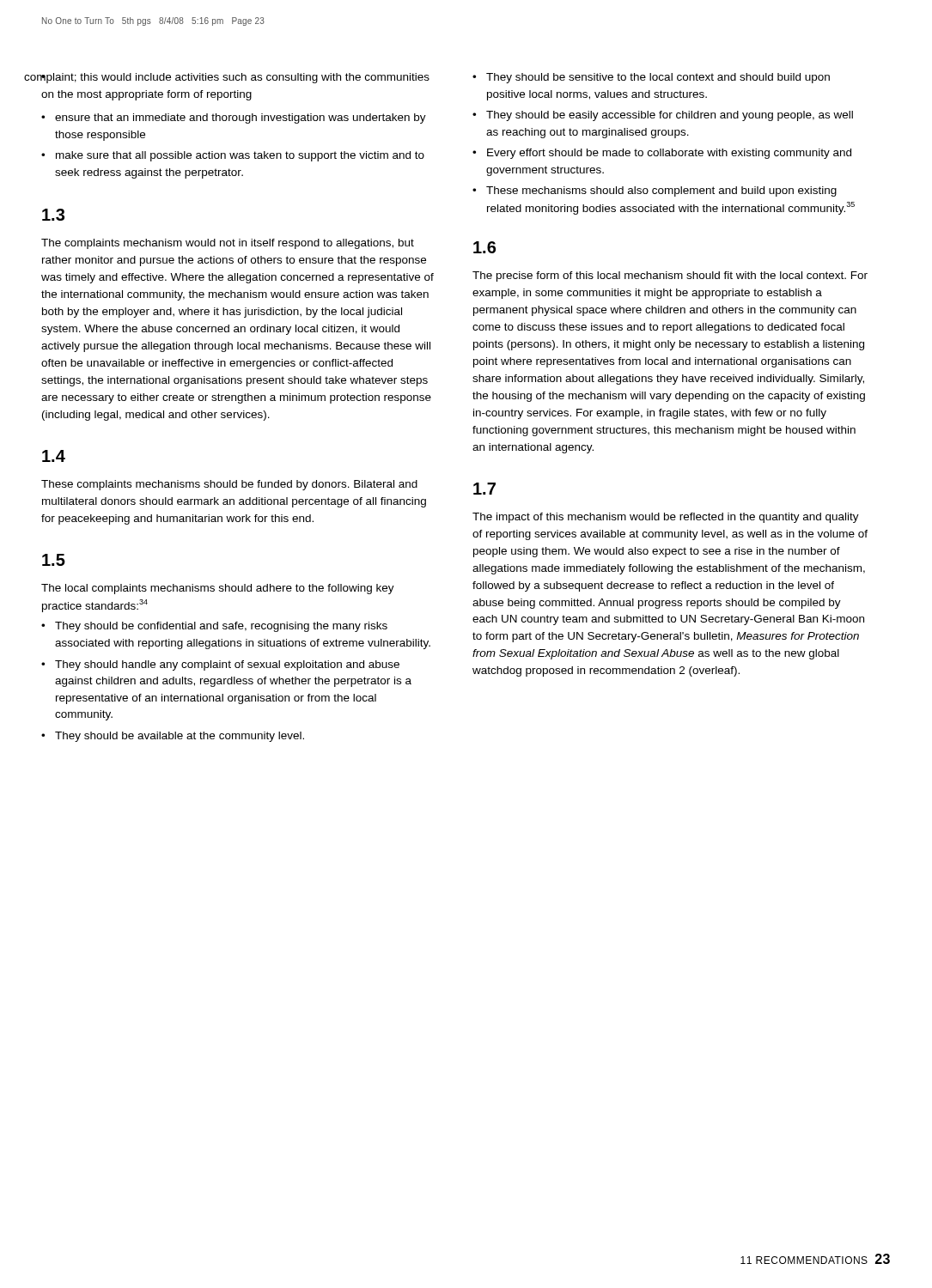The image size is (932, 1288).
Task: Click on the text starting "Every effort should"
Action: pyautogui.click(x=669, y=161)
